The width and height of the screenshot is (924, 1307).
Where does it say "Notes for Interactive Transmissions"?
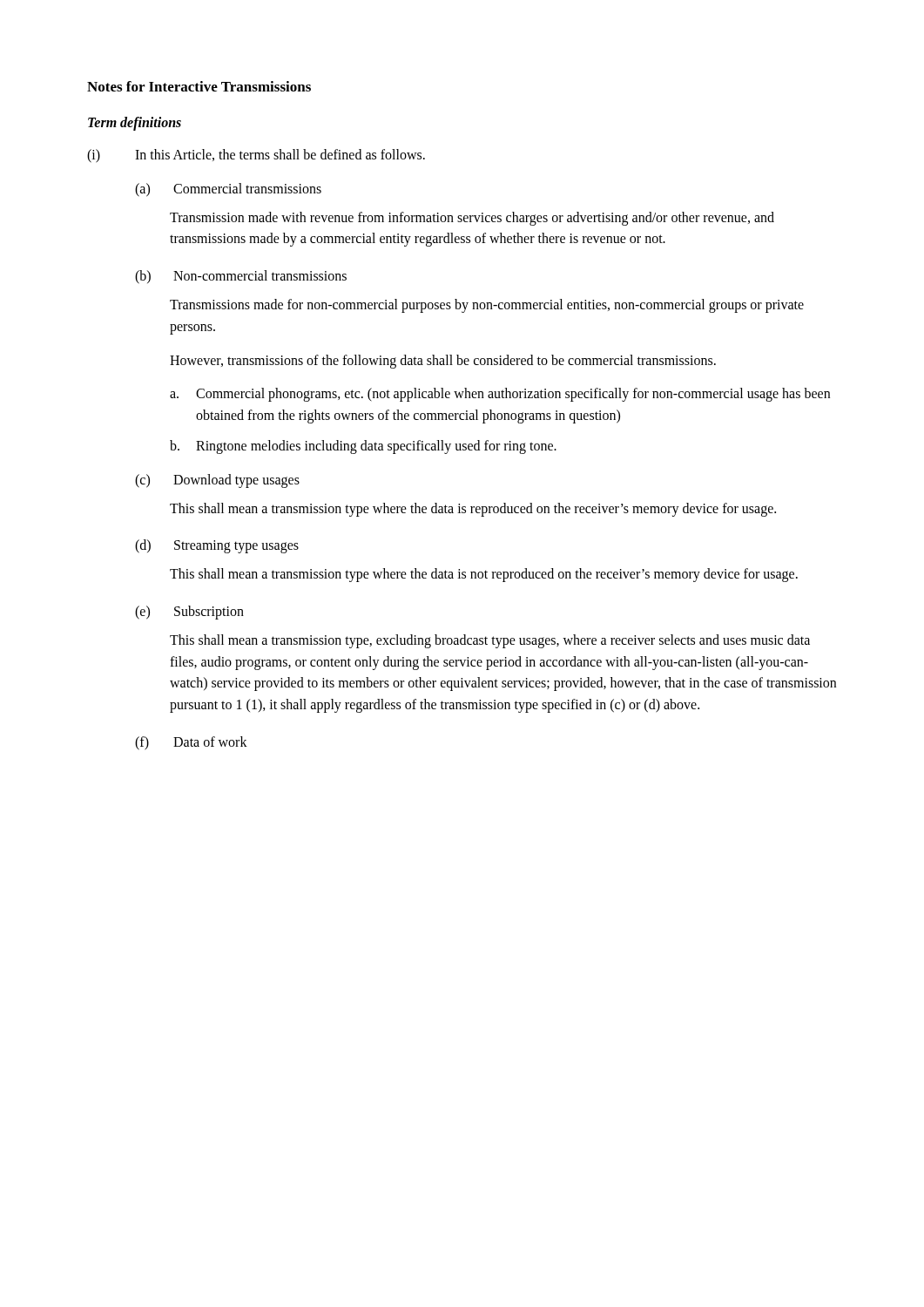[199, 87]
